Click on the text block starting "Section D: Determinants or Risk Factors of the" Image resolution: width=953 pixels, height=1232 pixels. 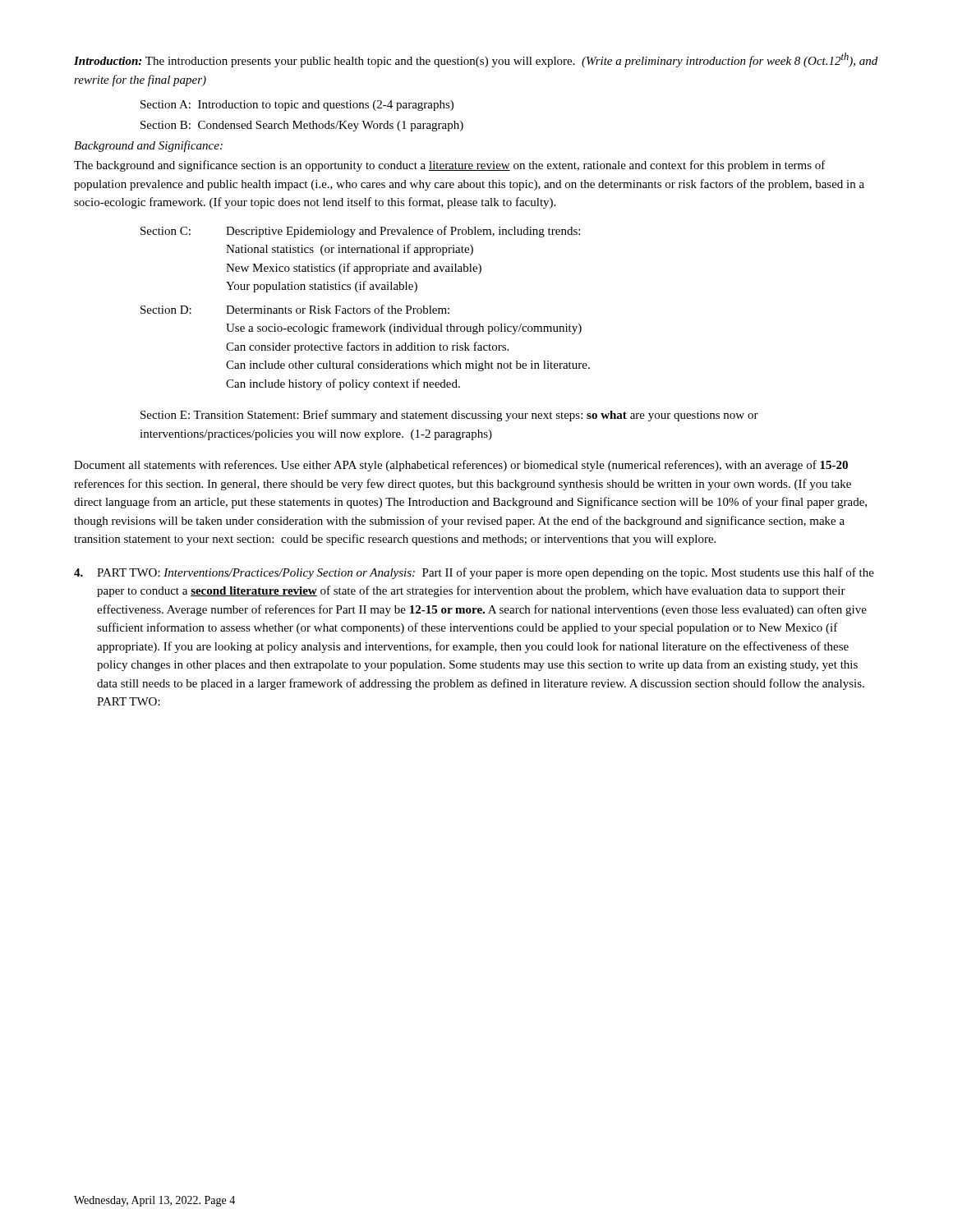tap(509, 346)
